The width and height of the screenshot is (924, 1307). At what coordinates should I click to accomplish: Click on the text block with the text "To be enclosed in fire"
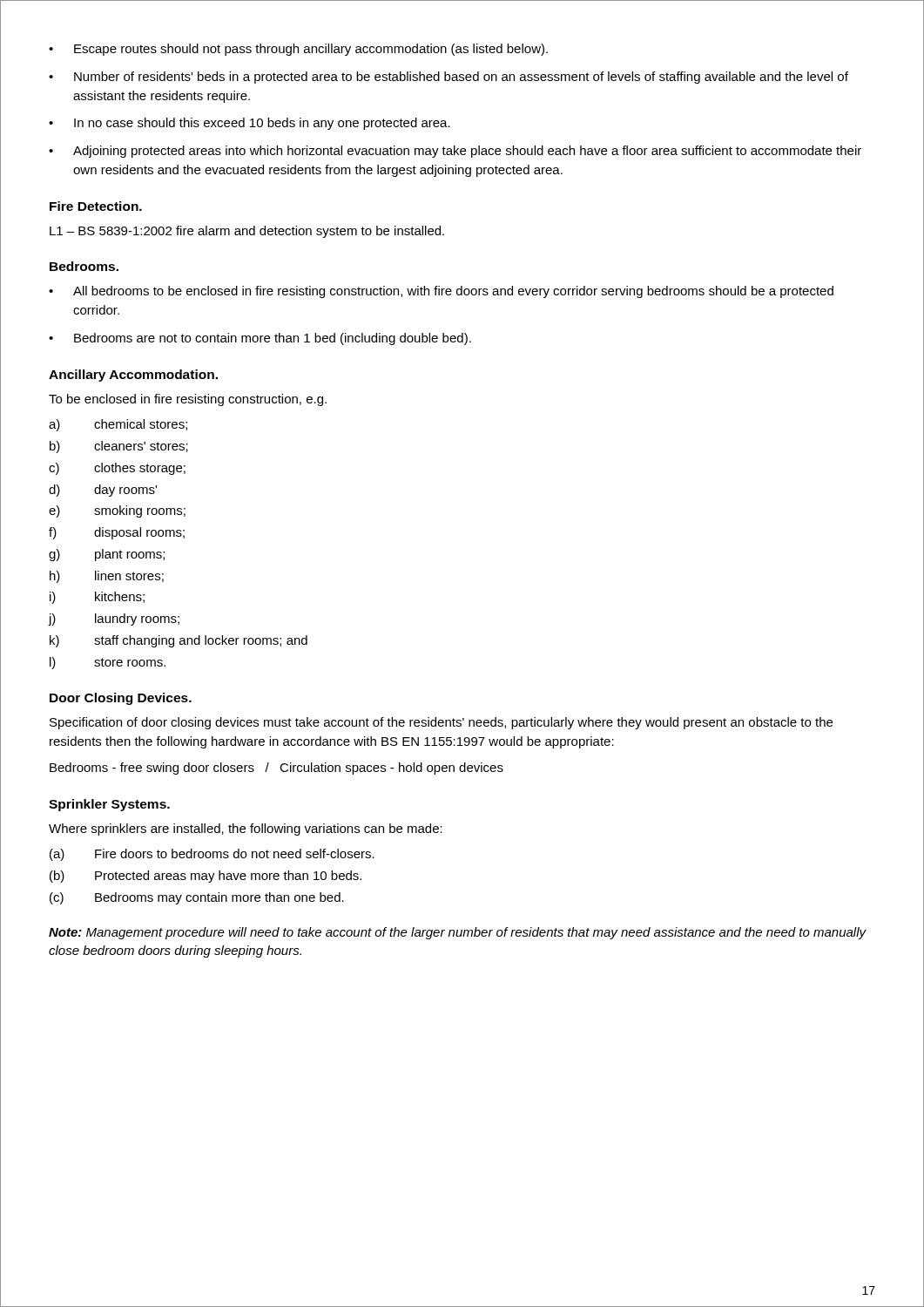[x=188, y=398]
